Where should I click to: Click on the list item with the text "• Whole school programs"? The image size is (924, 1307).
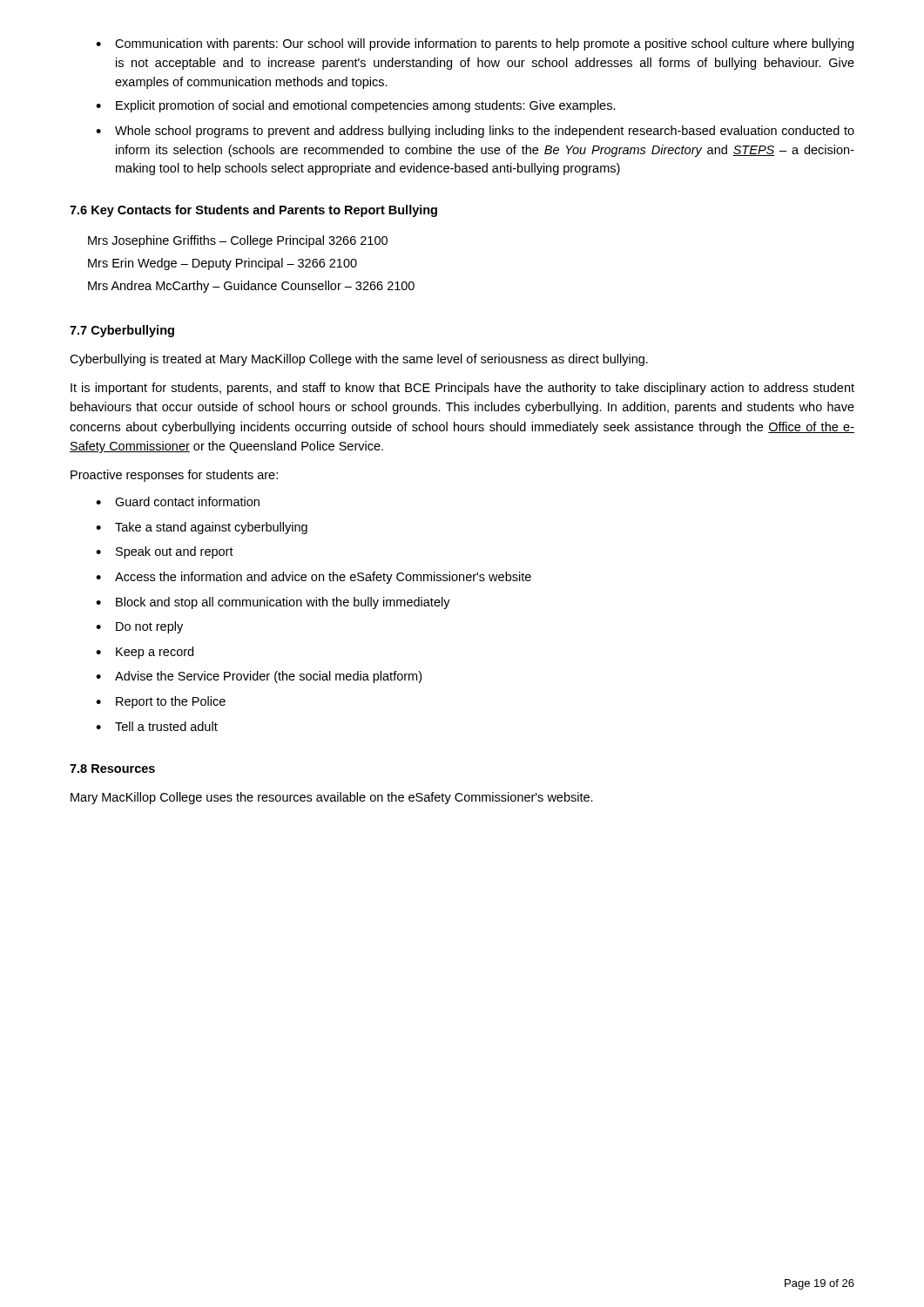tap(475, 150)
